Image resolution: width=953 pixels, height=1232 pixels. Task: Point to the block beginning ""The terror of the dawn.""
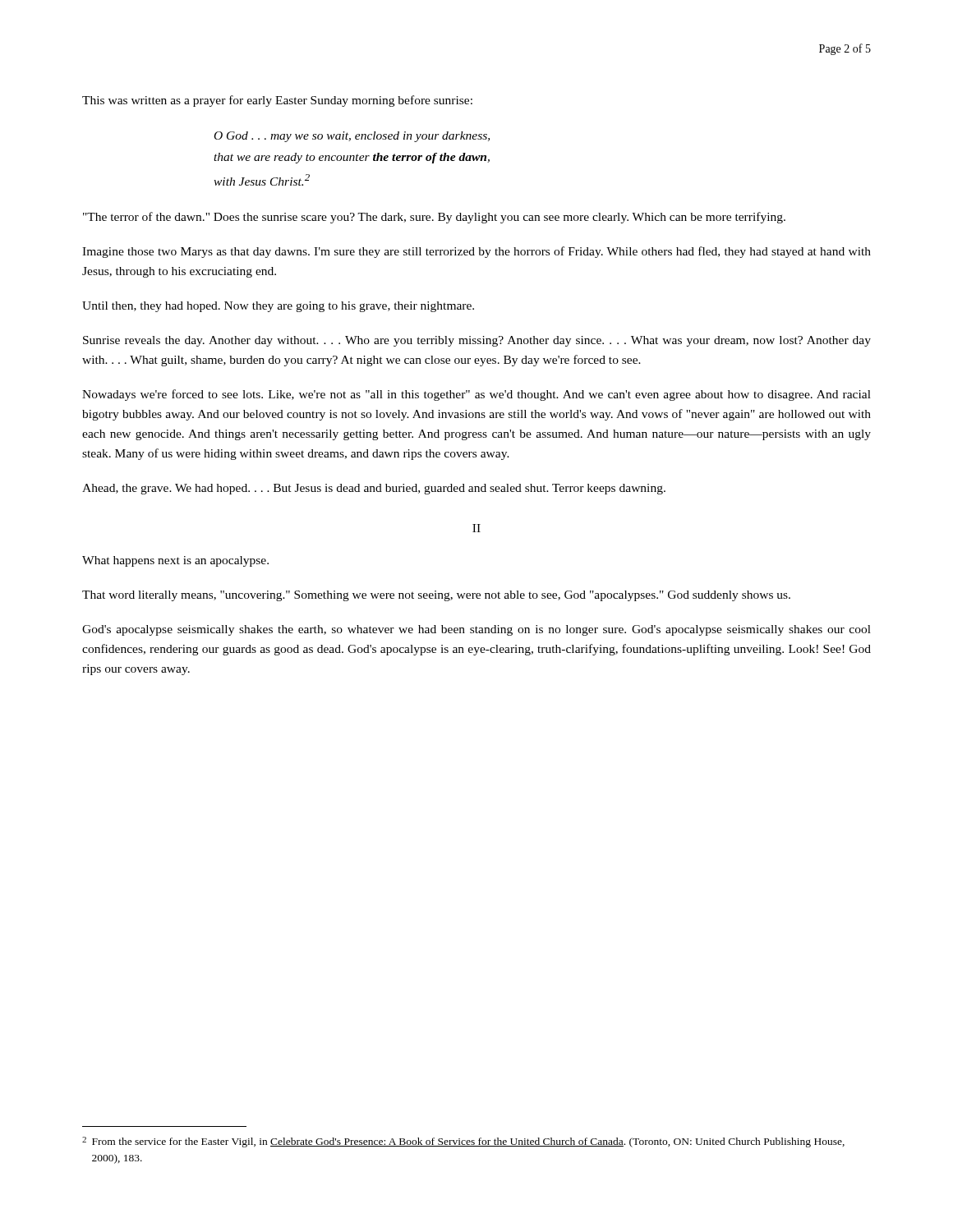[x=434, y=217]
